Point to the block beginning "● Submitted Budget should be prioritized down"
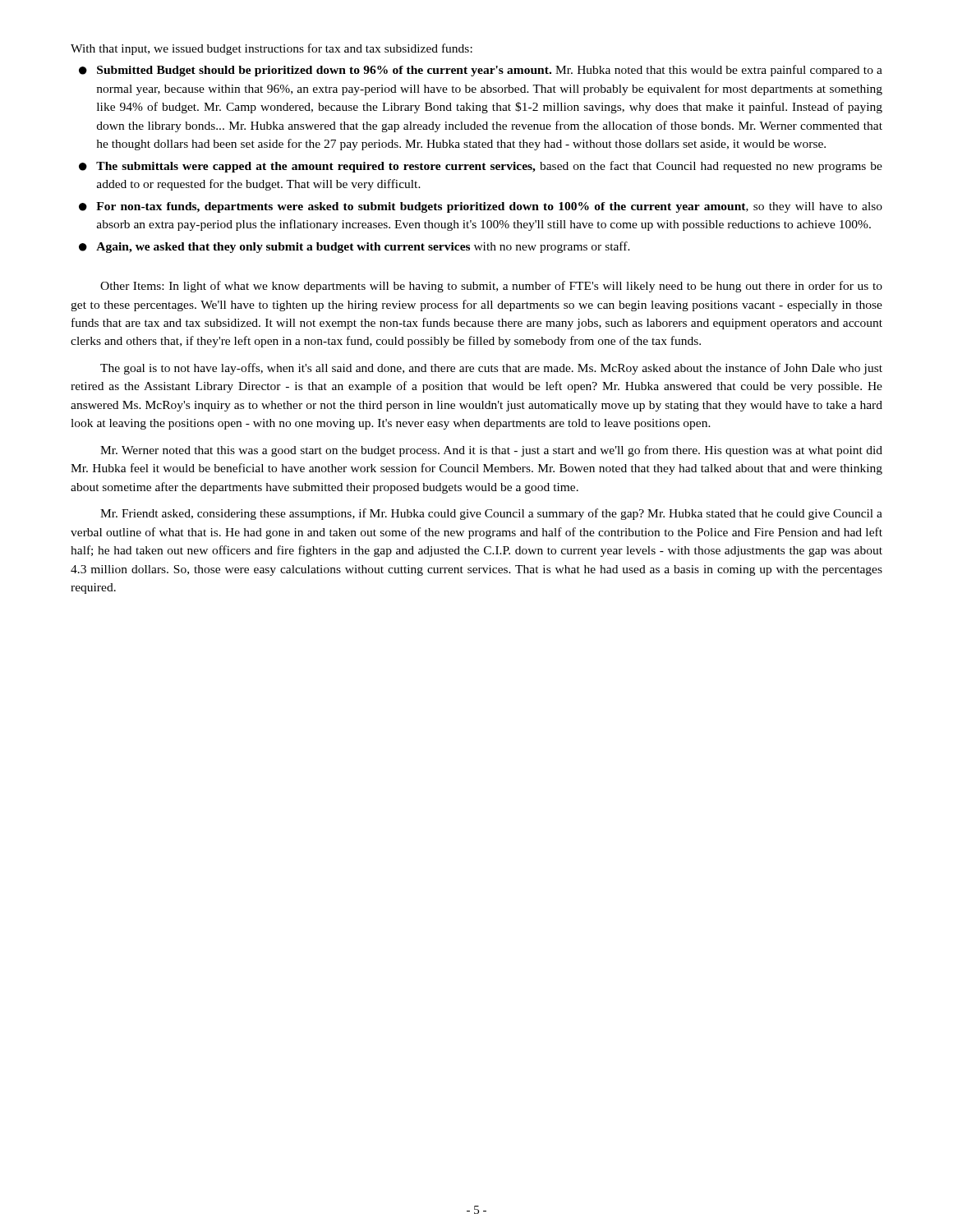This screenshot has height=1232, width=953. click(x=476, y=107)
